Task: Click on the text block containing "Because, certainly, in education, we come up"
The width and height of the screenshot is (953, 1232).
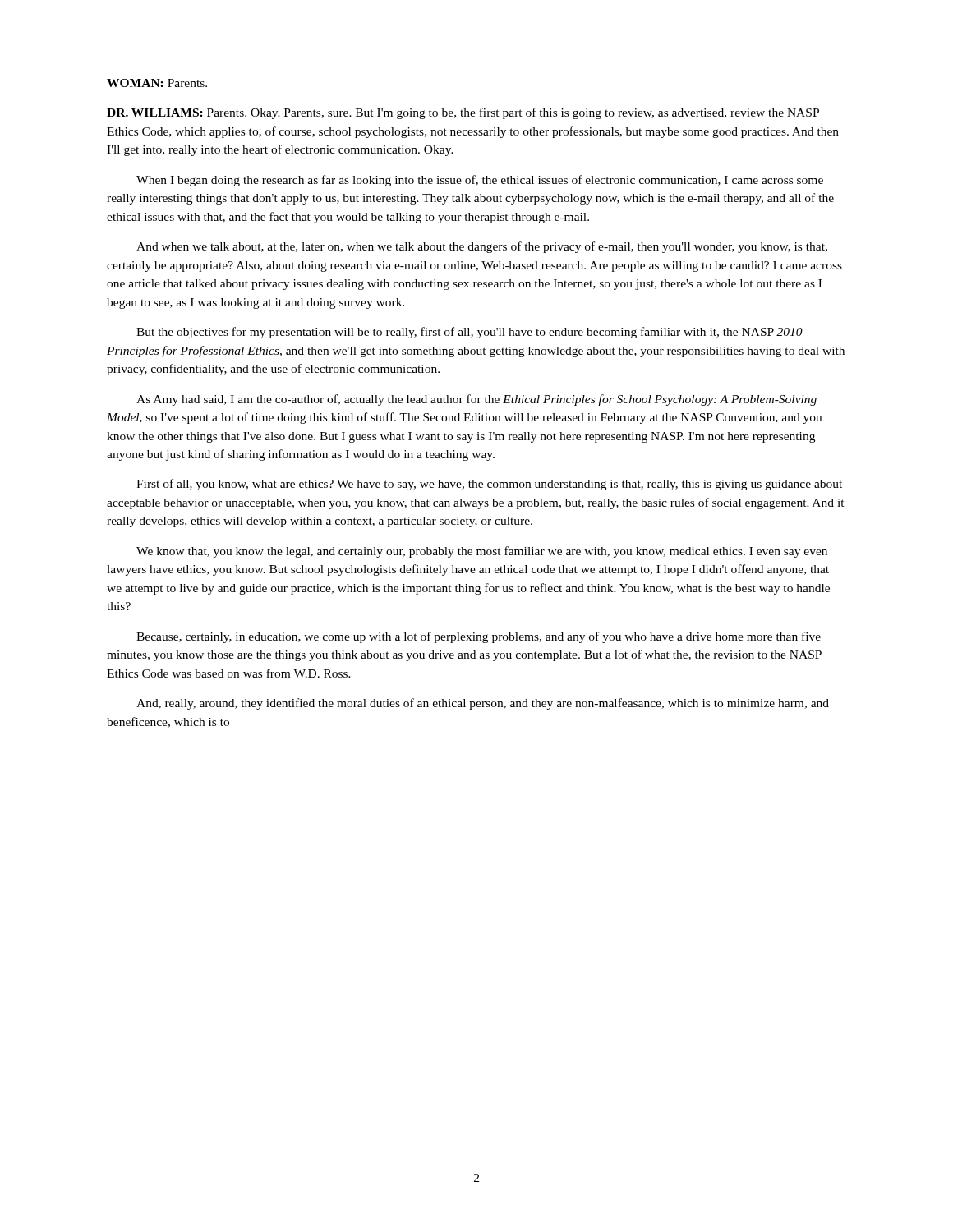Action: click(x=476, y=655)
